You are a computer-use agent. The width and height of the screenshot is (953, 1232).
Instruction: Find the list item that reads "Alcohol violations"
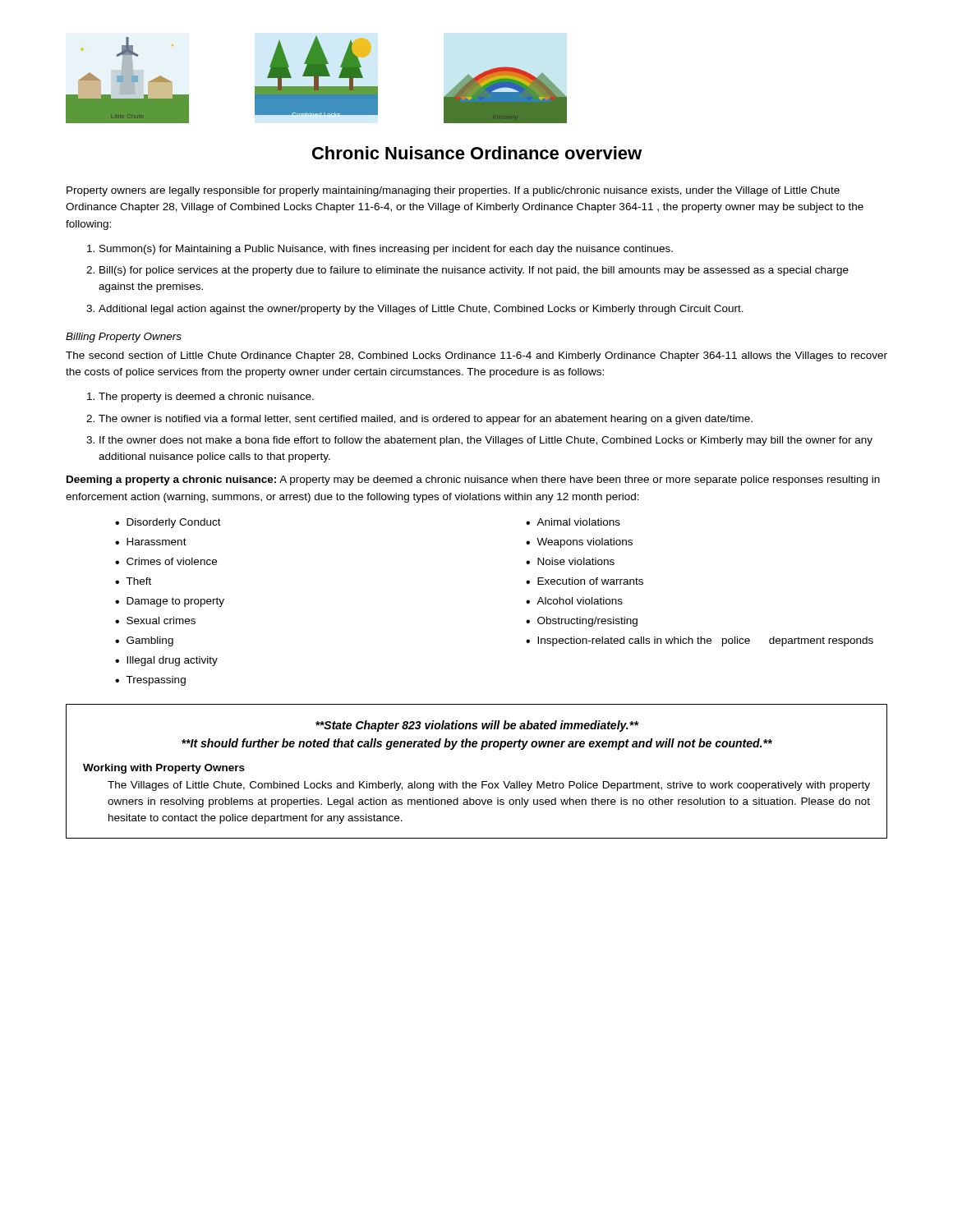click(x=580, y=601)
